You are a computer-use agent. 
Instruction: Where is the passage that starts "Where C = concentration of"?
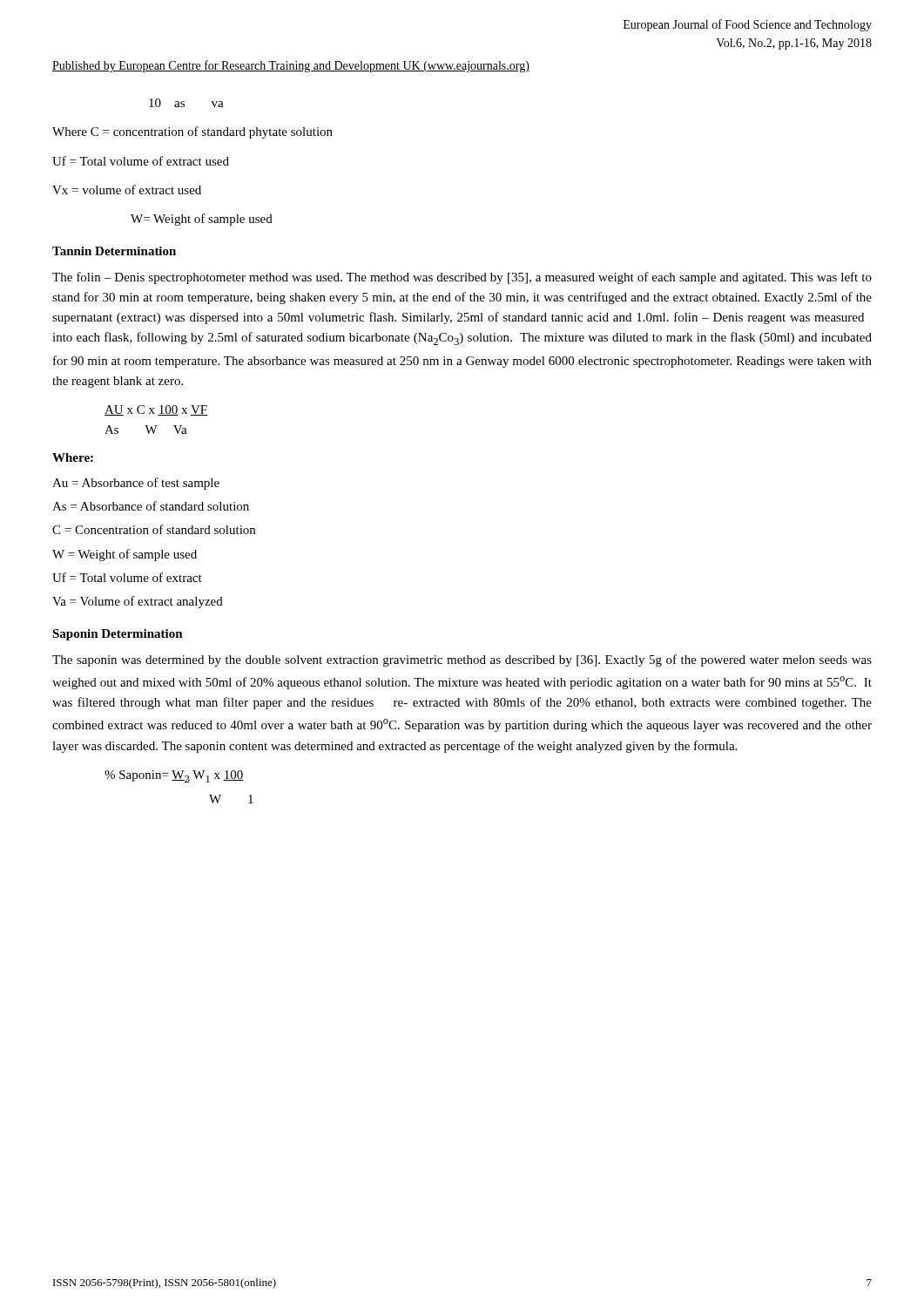click(x=193, y=132)
